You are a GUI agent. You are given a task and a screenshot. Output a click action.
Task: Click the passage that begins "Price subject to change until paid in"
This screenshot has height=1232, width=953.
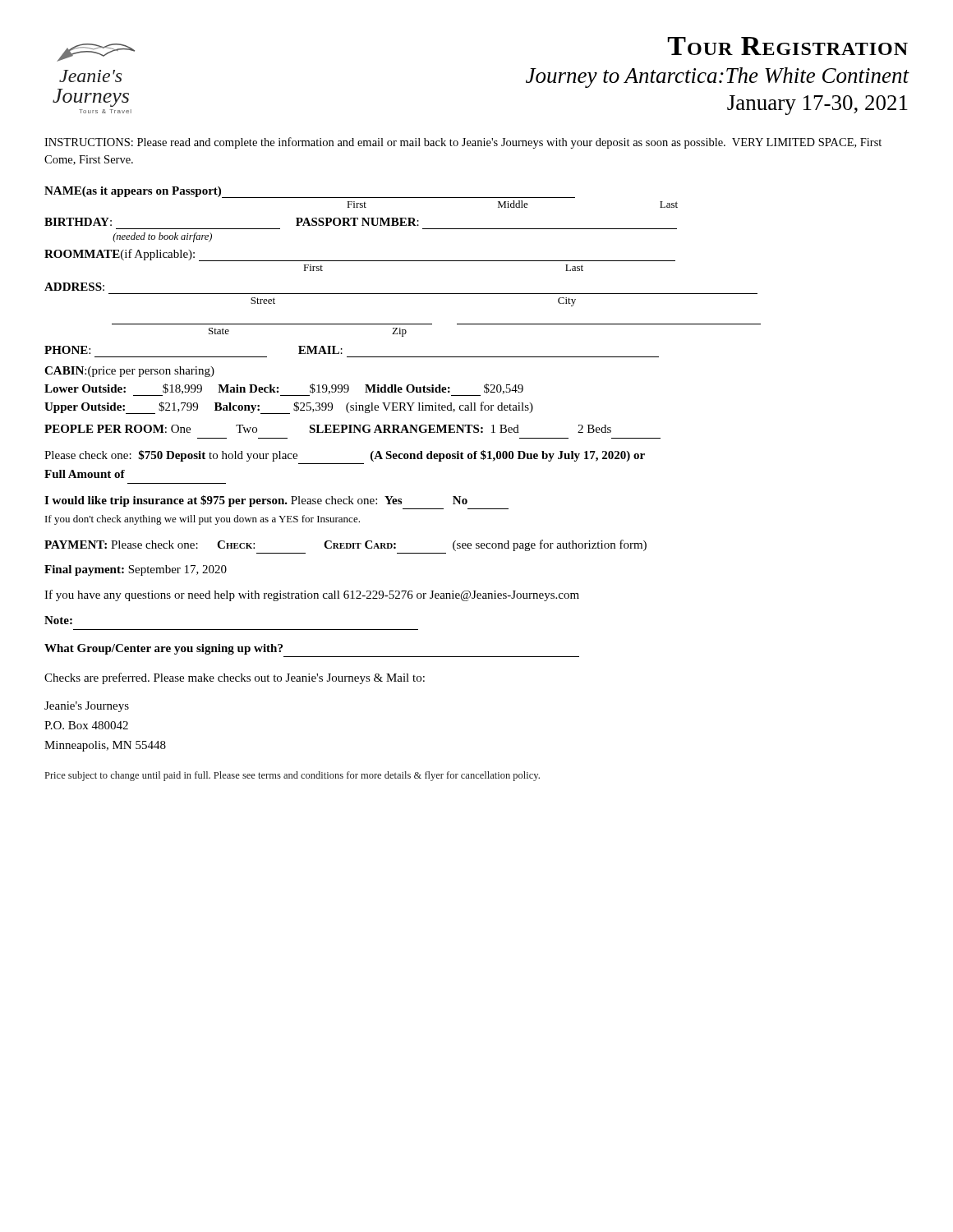pyautogui.click(x=292, y=775)
